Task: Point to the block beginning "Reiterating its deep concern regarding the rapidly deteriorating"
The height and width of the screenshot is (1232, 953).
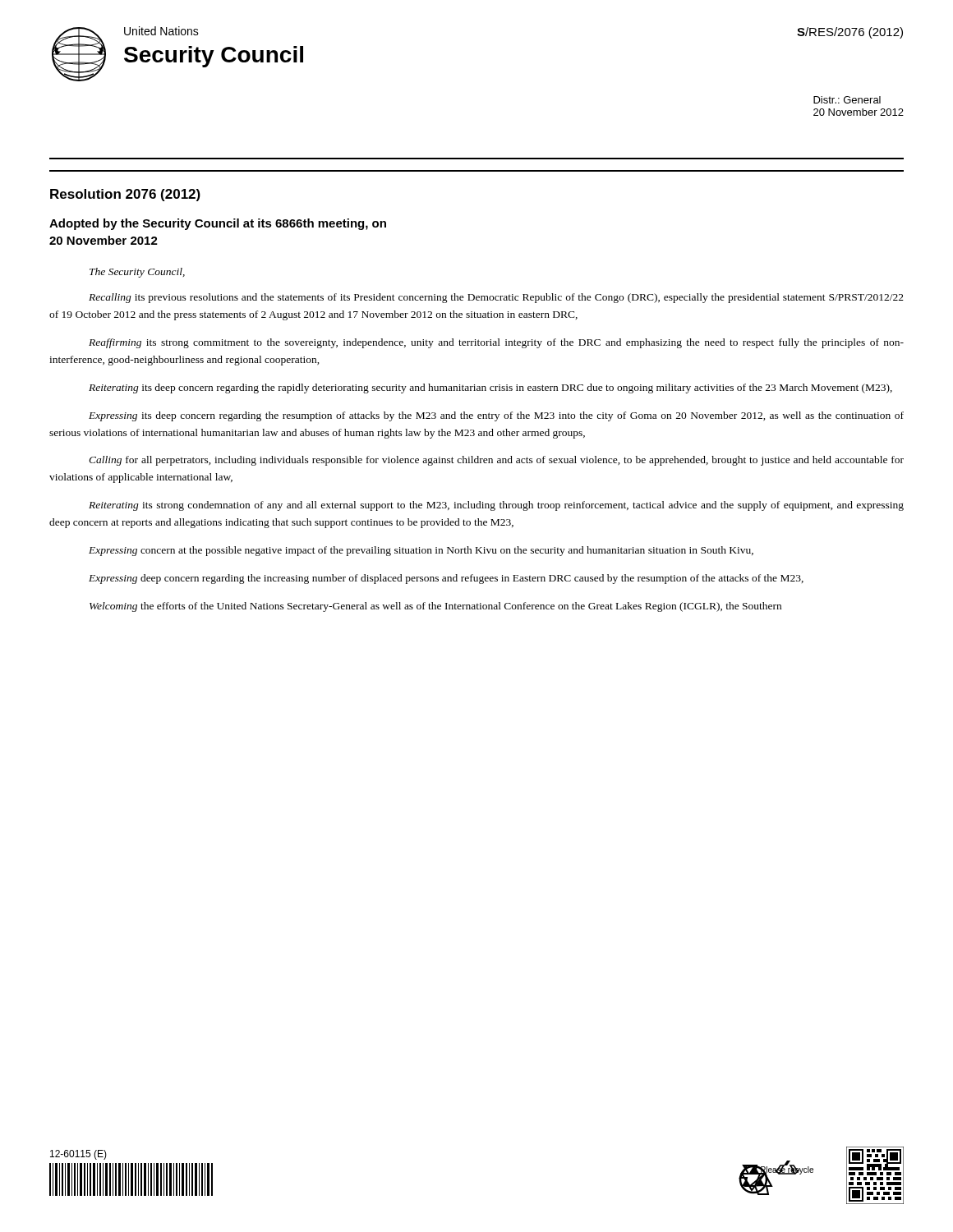Action: coord(491,387)
